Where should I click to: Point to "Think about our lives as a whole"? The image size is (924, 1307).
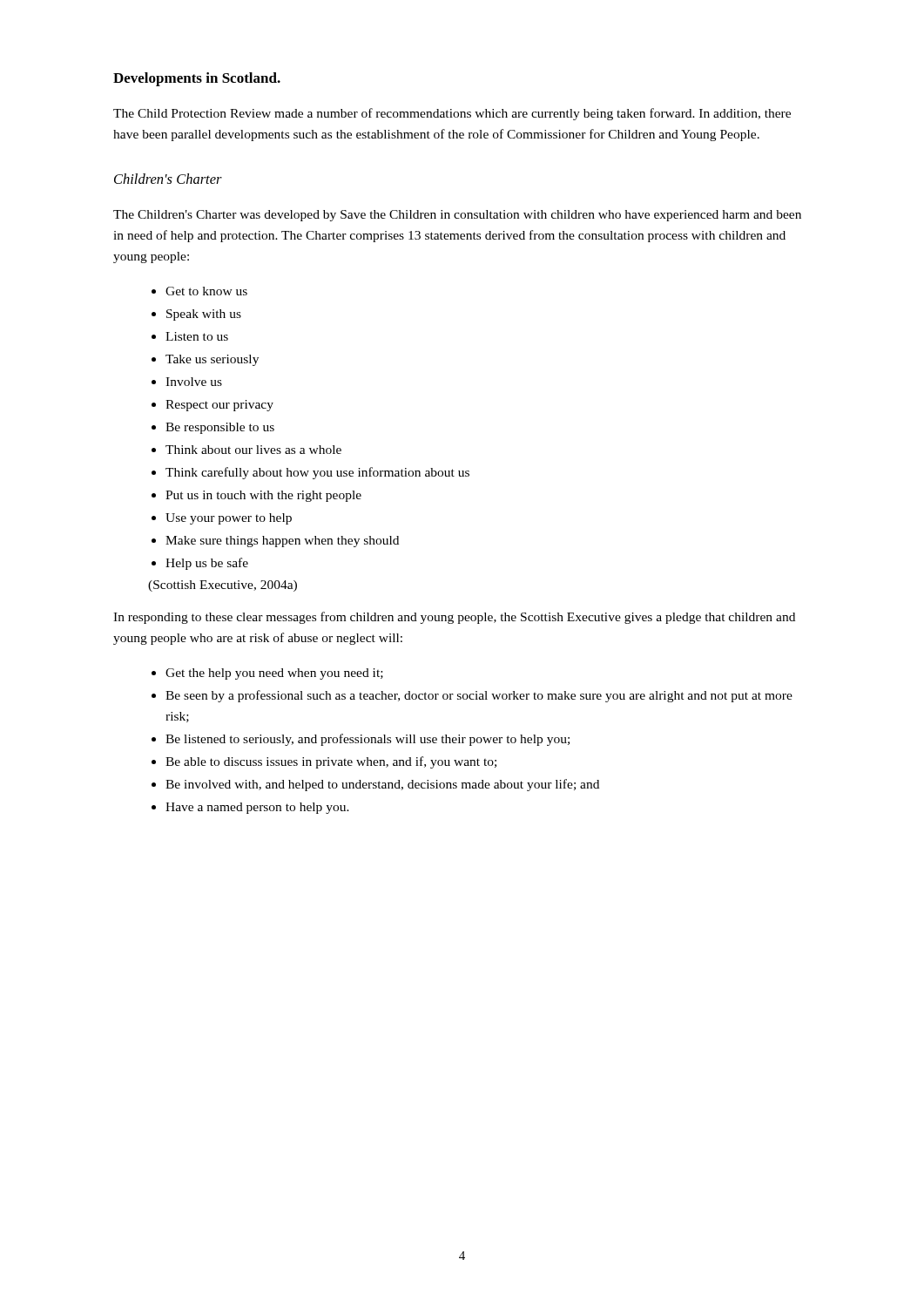pos(254,449)
